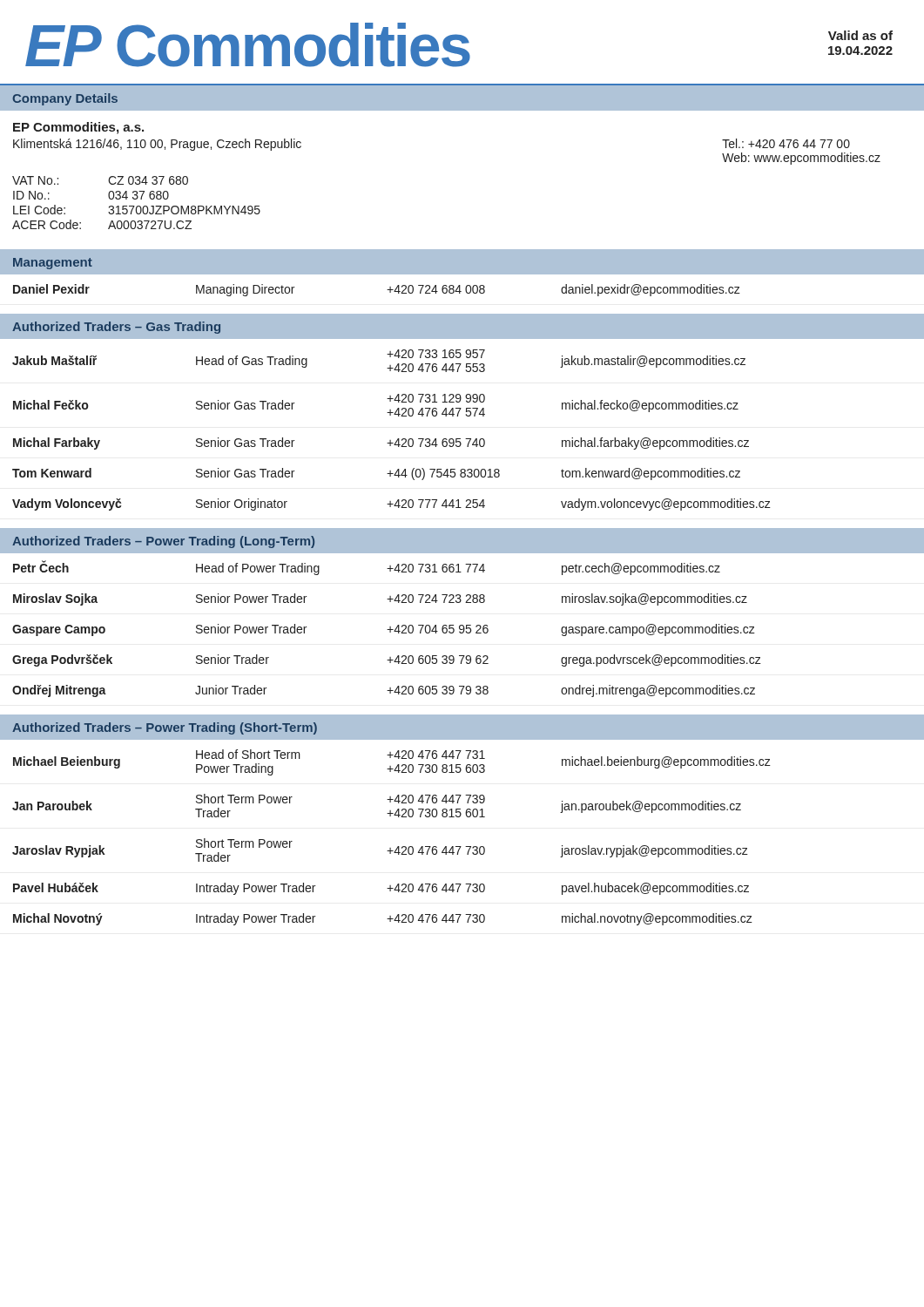Click where it says "EP Commodities, a.s."
This screenshot has height=1307, width=924.
tap(78, 127)
